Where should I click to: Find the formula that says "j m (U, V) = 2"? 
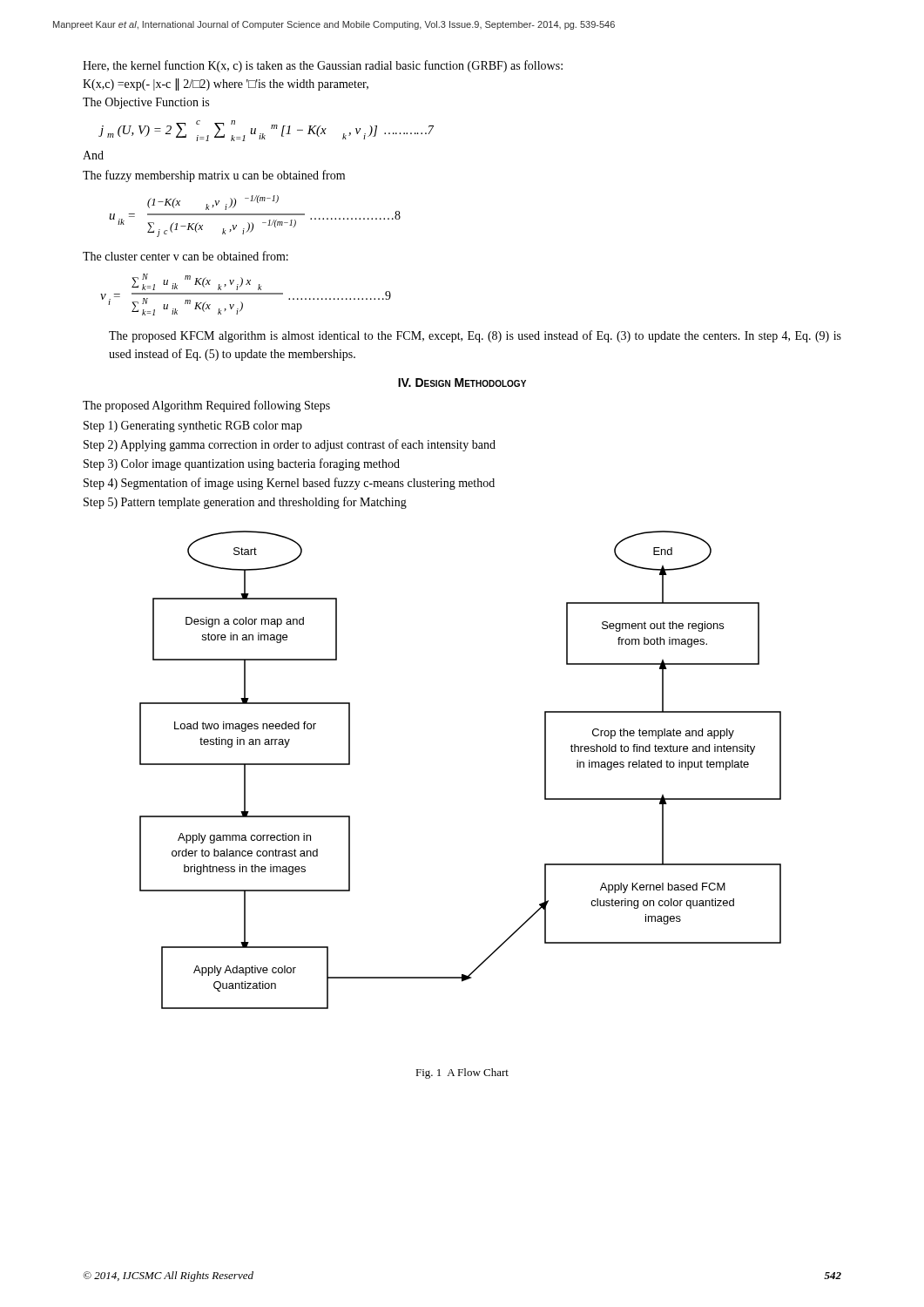click(309, 129)
